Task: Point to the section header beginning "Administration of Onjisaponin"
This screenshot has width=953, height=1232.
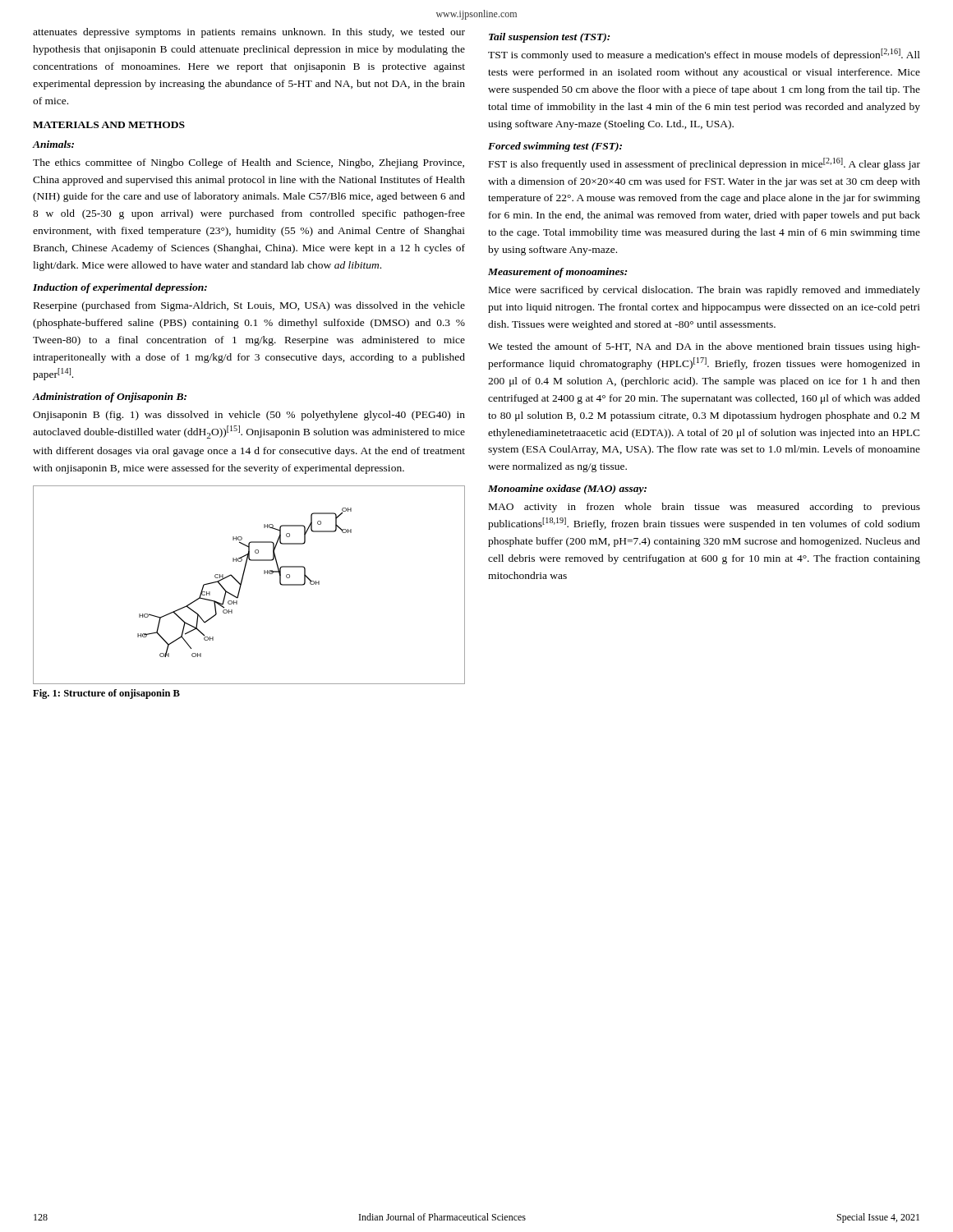Action: point(110,396)
